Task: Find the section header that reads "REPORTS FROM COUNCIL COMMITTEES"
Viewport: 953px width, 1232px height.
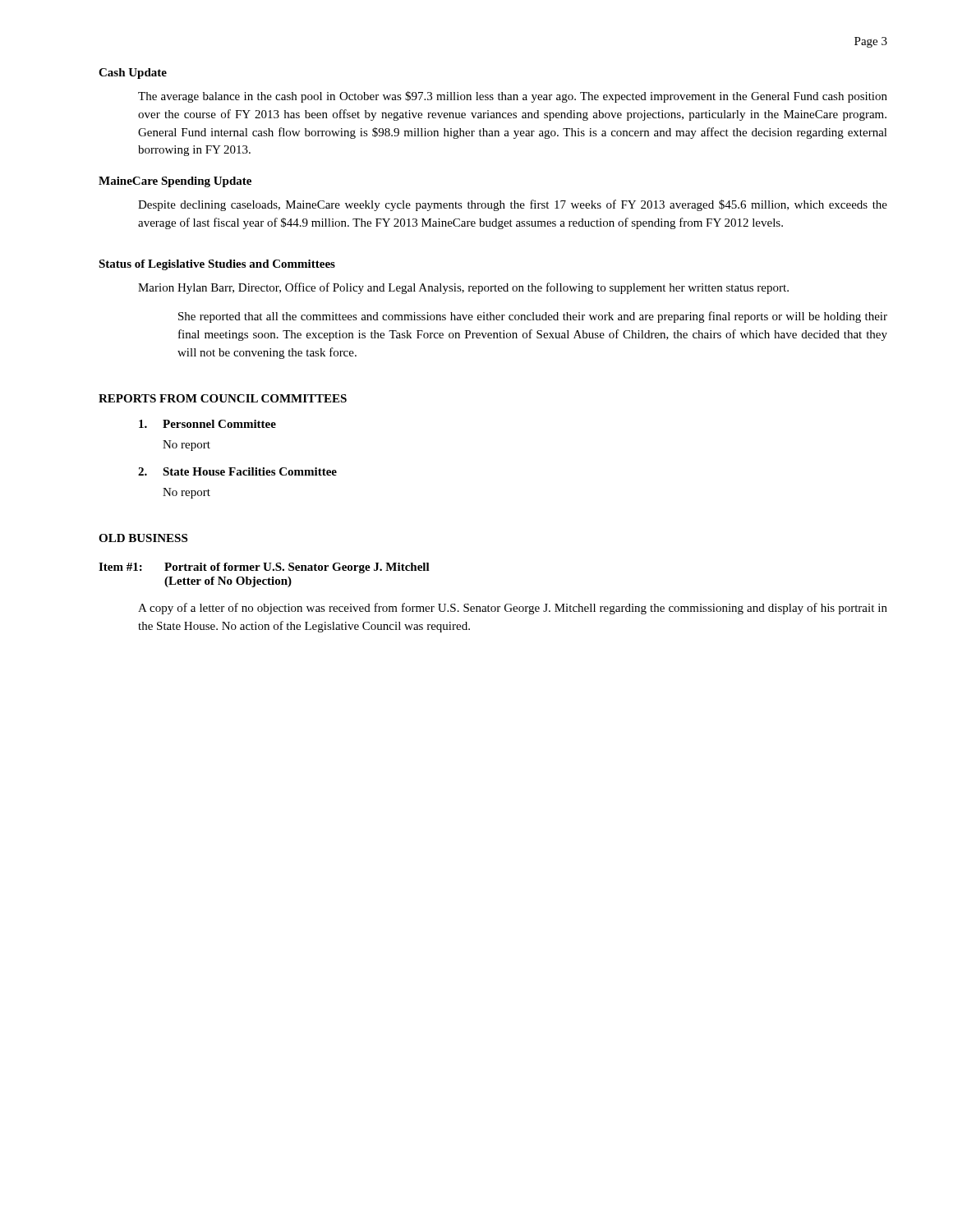Action: 223,398
